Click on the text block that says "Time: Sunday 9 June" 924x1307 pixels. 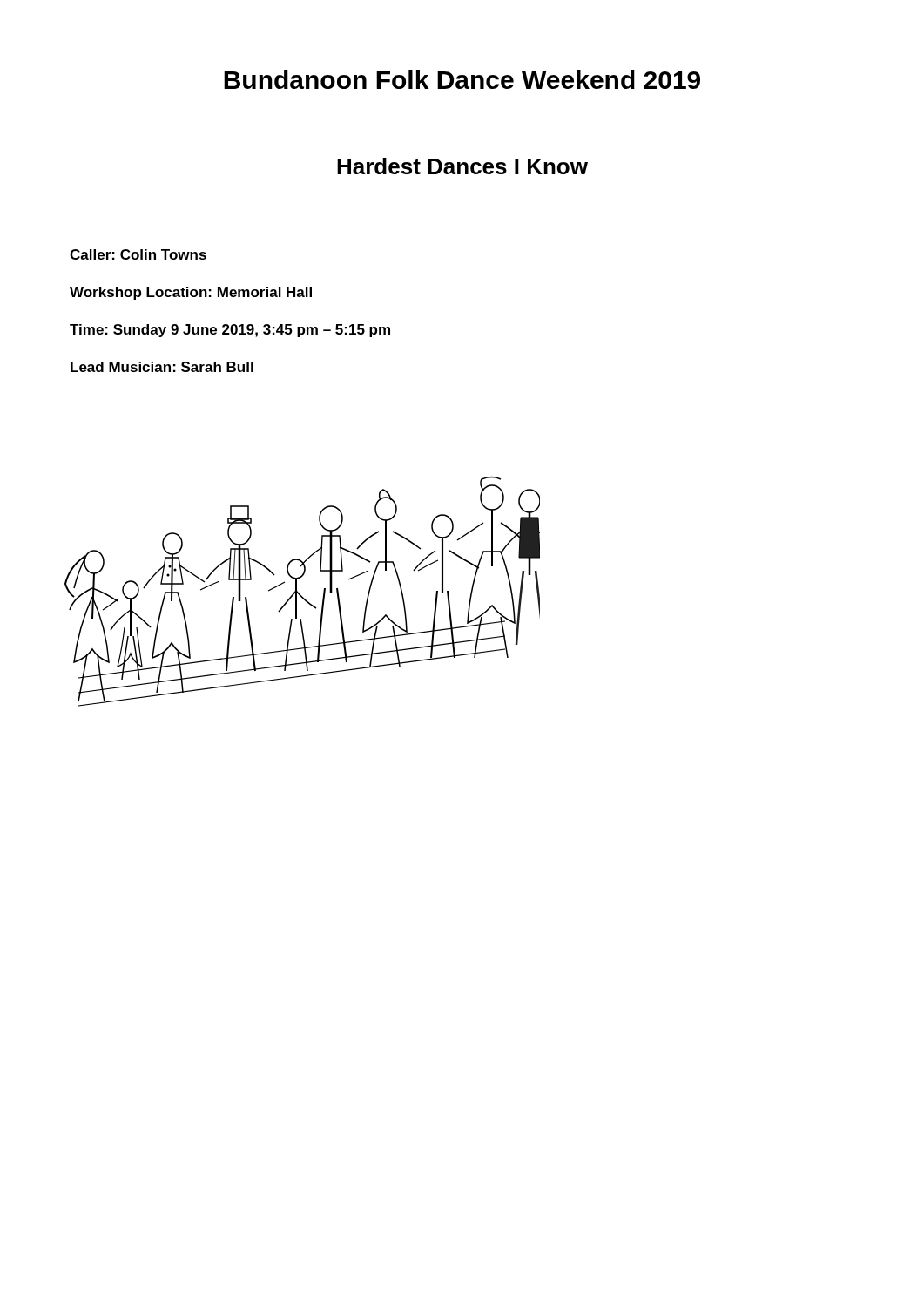[230, 330]
